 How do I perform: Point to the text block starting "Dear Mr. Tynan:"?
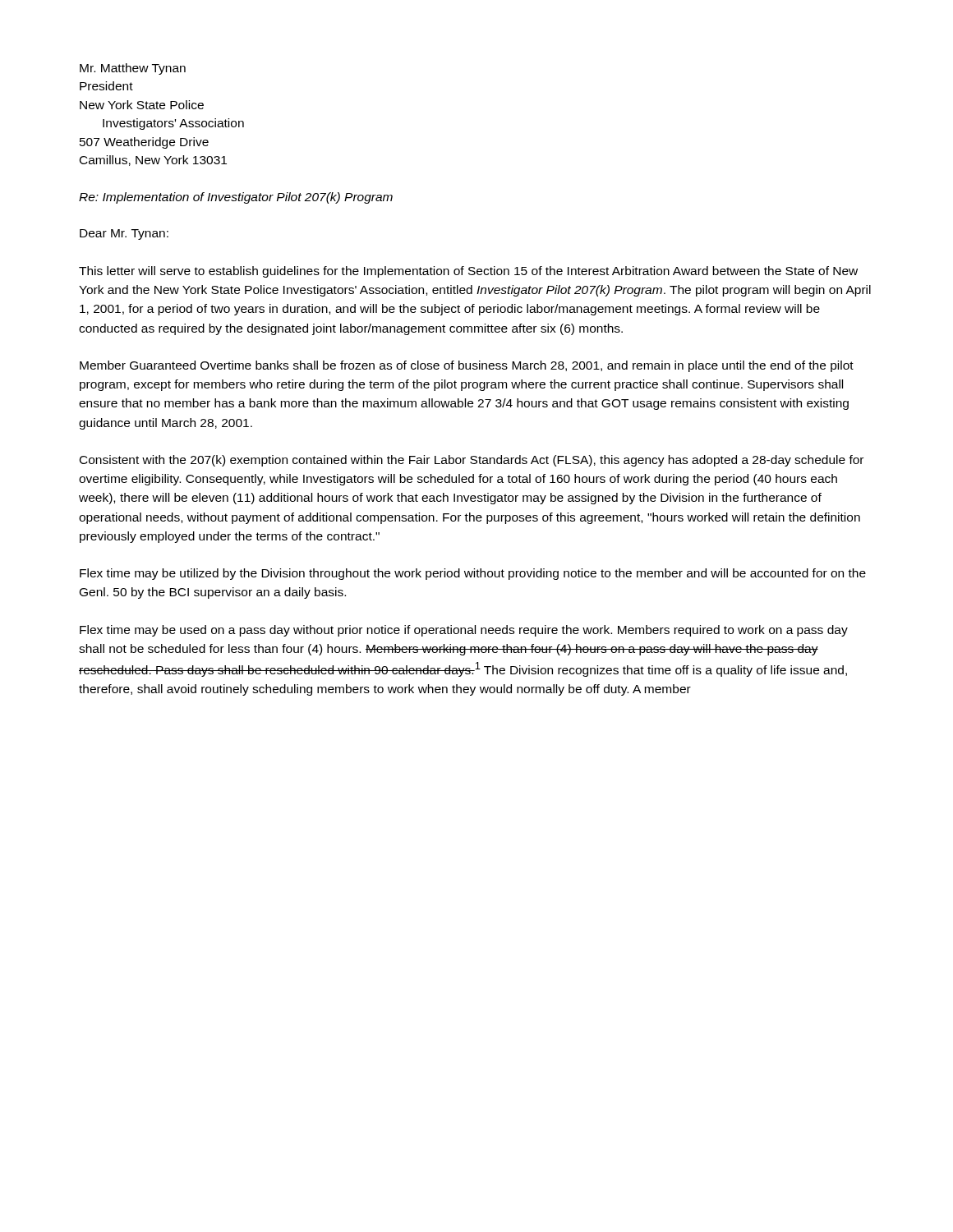click(x=124, y=233)
